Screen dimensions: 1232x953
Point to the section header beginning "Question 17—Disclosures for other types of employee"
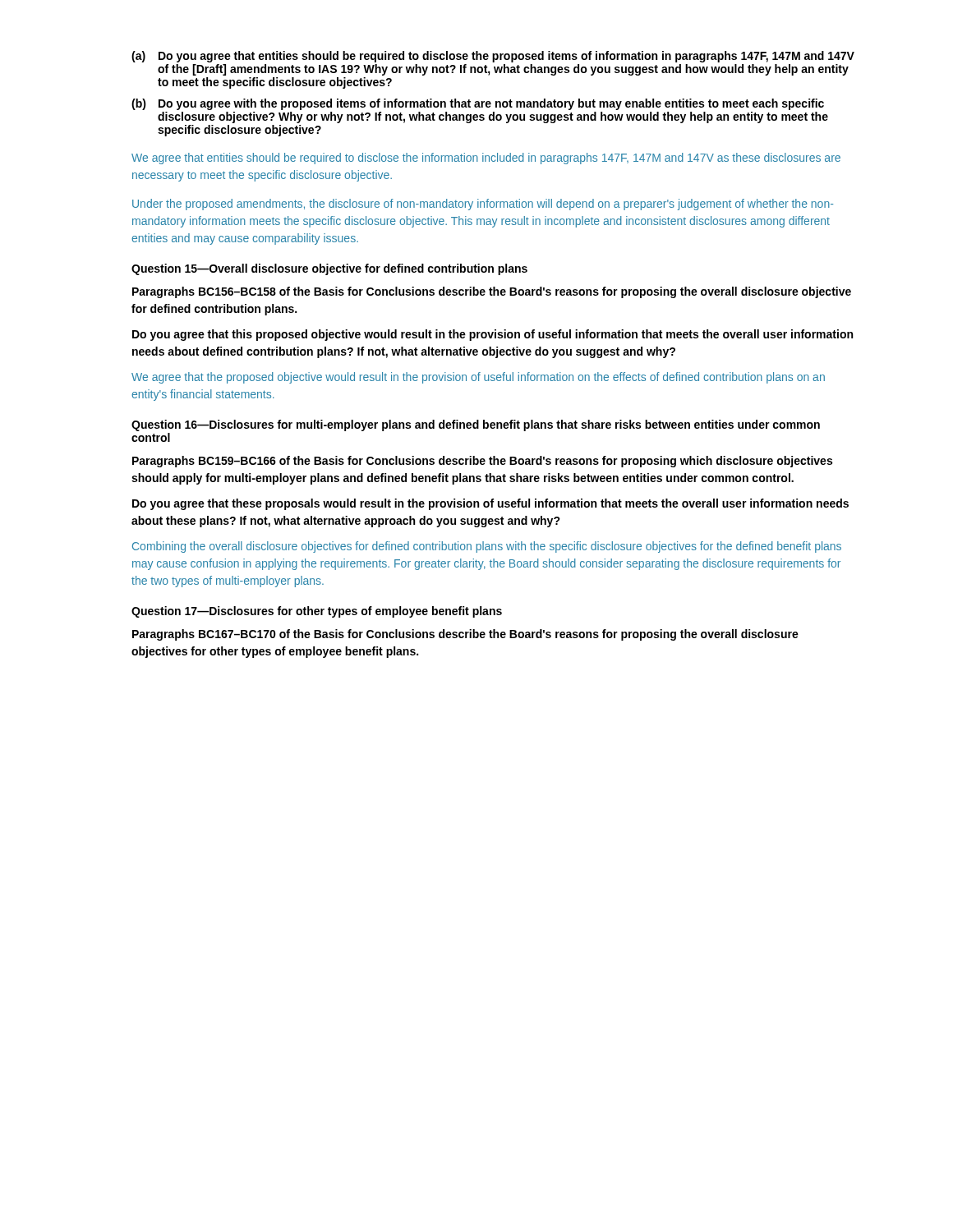pos(317,611)
